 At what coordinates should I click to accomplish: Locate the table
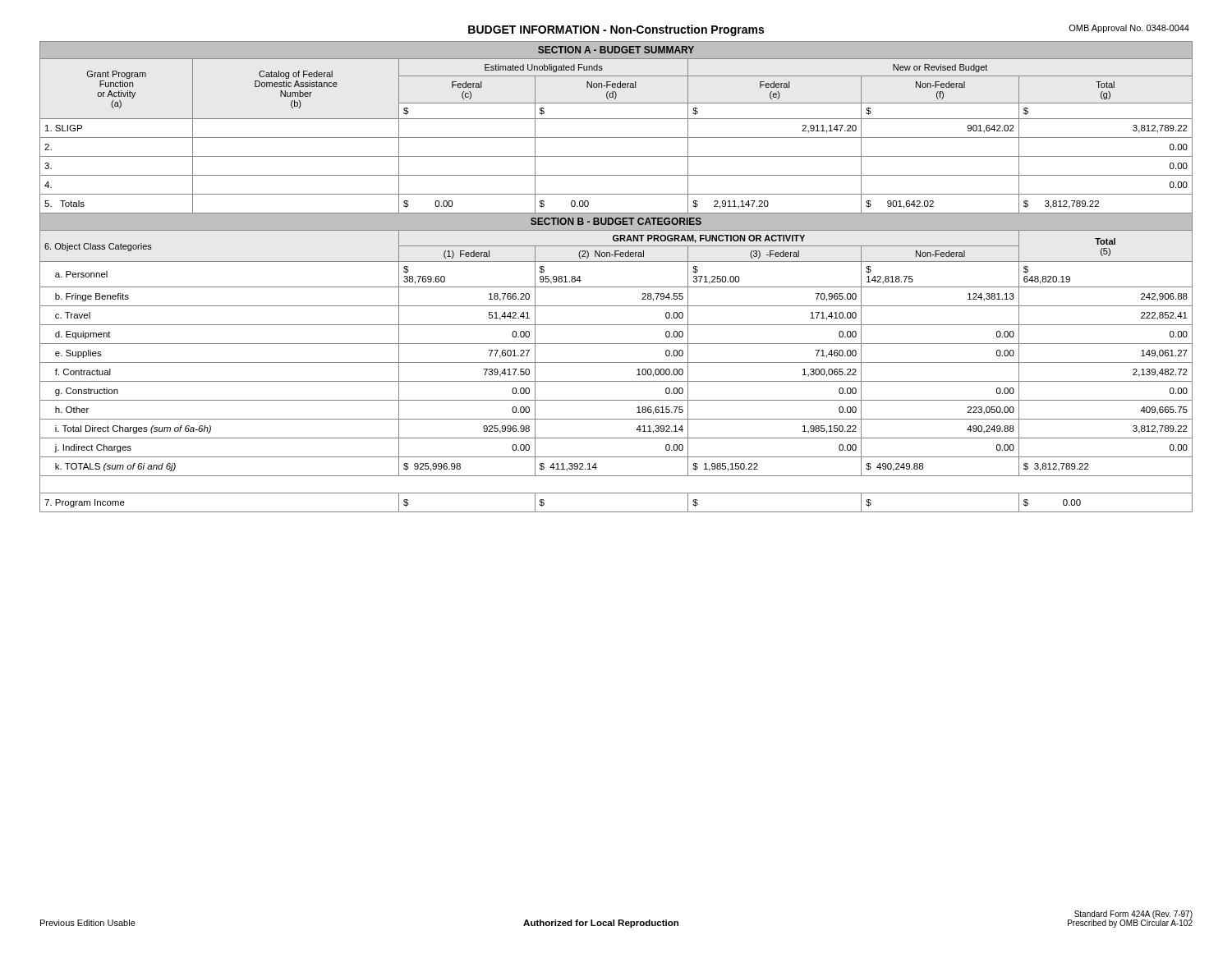point(616,277)
